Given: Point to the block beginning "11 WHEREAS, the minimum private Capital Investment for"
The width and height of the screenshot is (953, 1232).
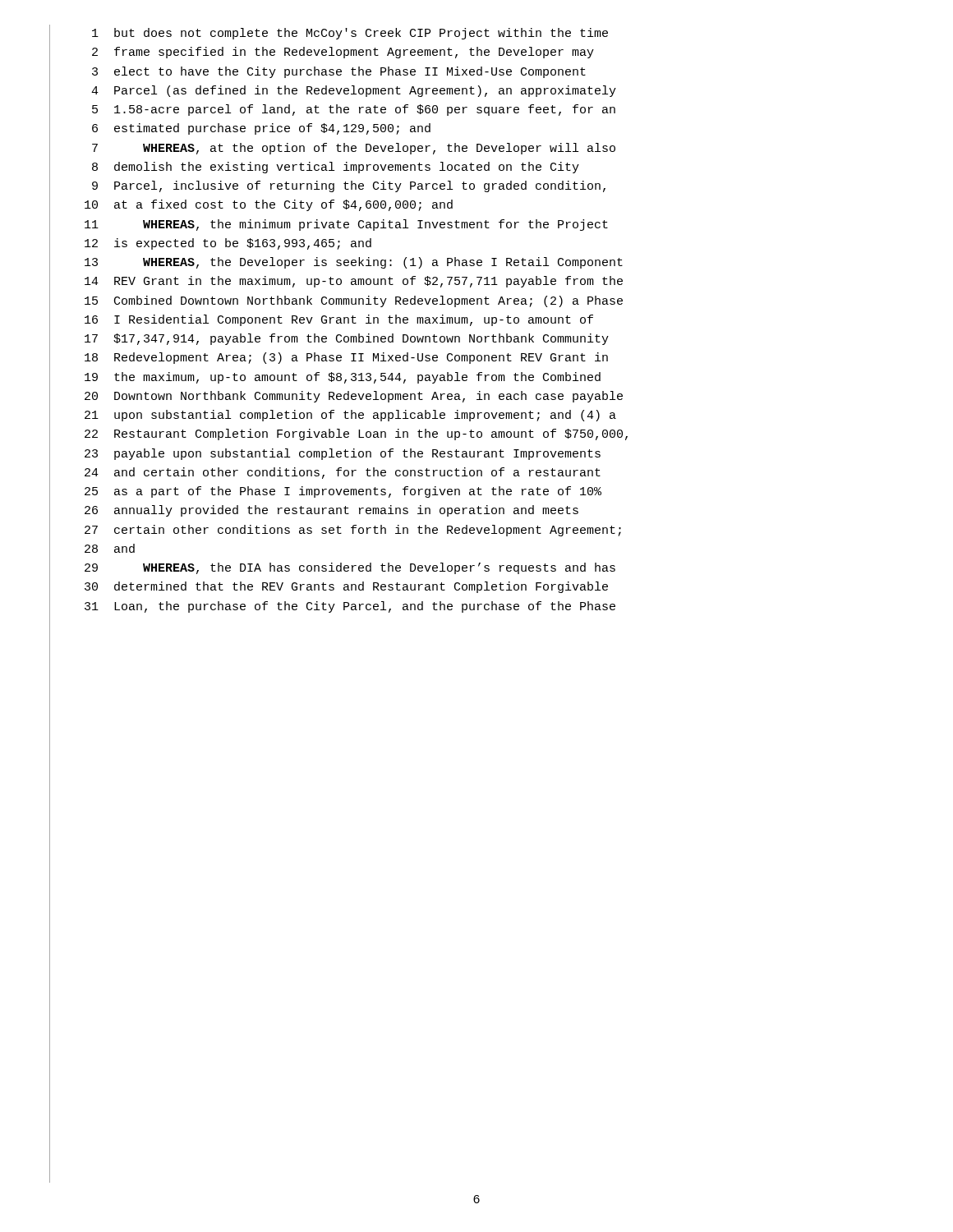Looking at the screenshot, I should point(476,235).
